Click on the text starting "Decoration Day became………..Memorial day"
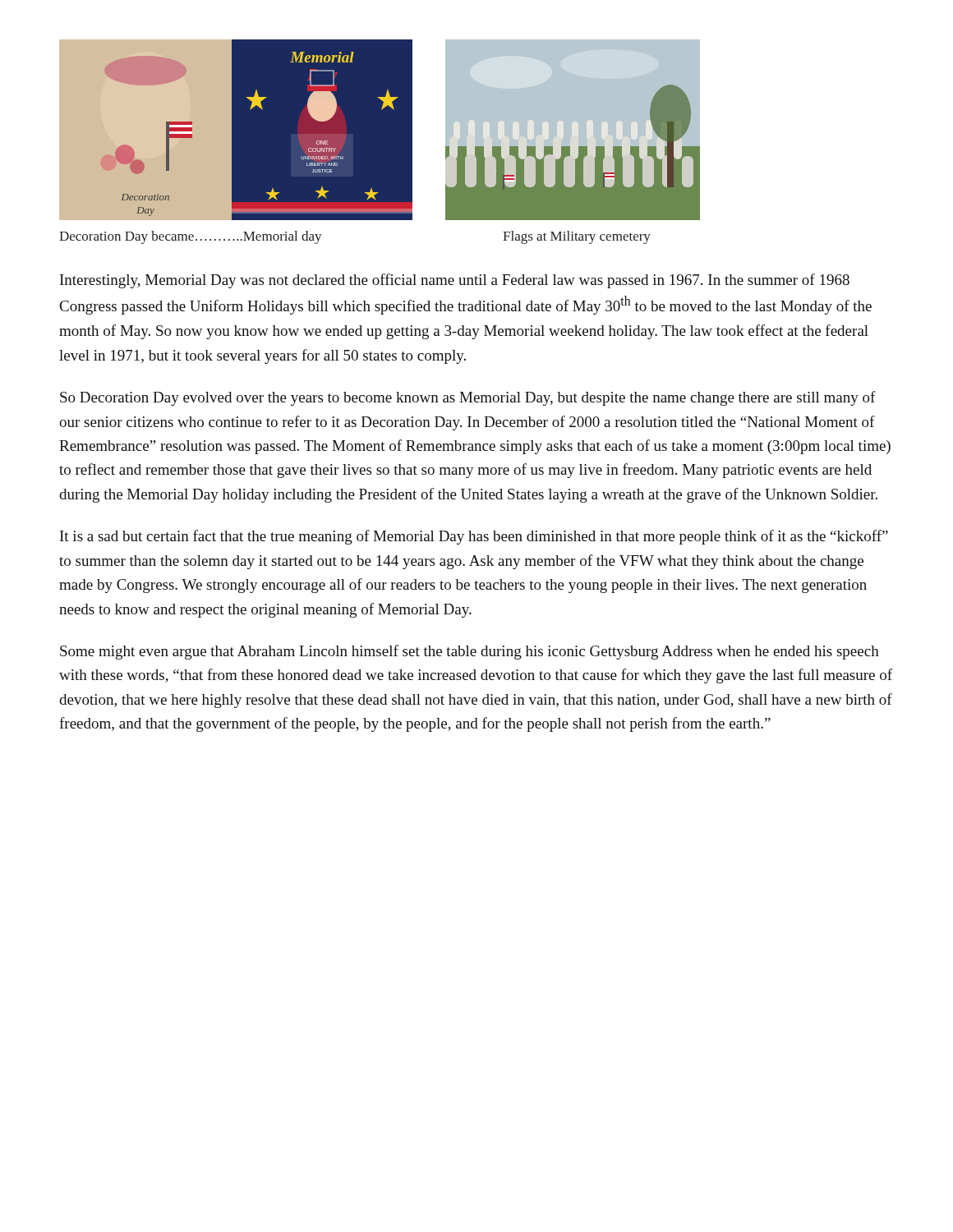The image size is (953, 1232). click(190, 236)
